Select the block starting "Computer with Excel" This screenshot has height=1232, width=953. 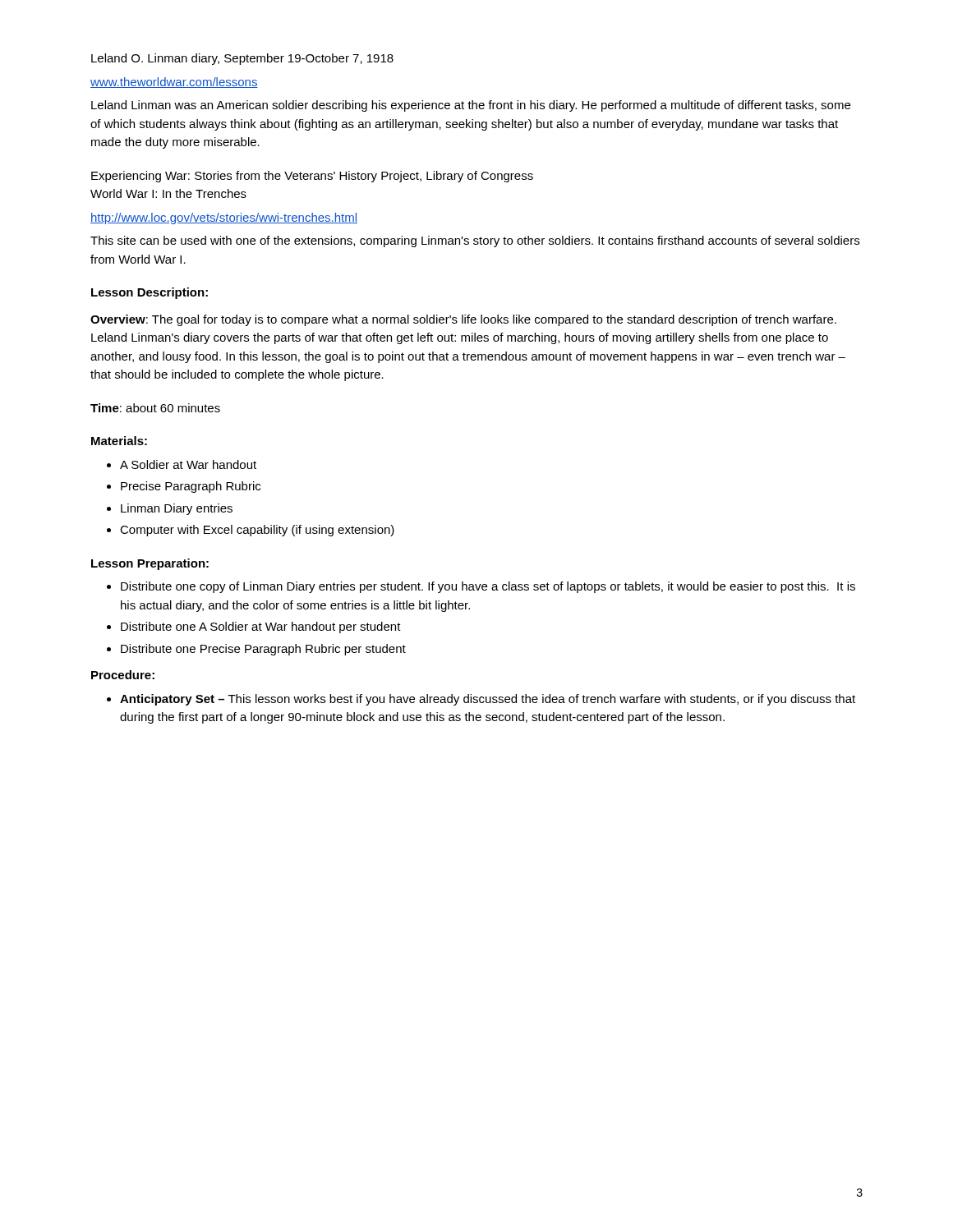257,529
